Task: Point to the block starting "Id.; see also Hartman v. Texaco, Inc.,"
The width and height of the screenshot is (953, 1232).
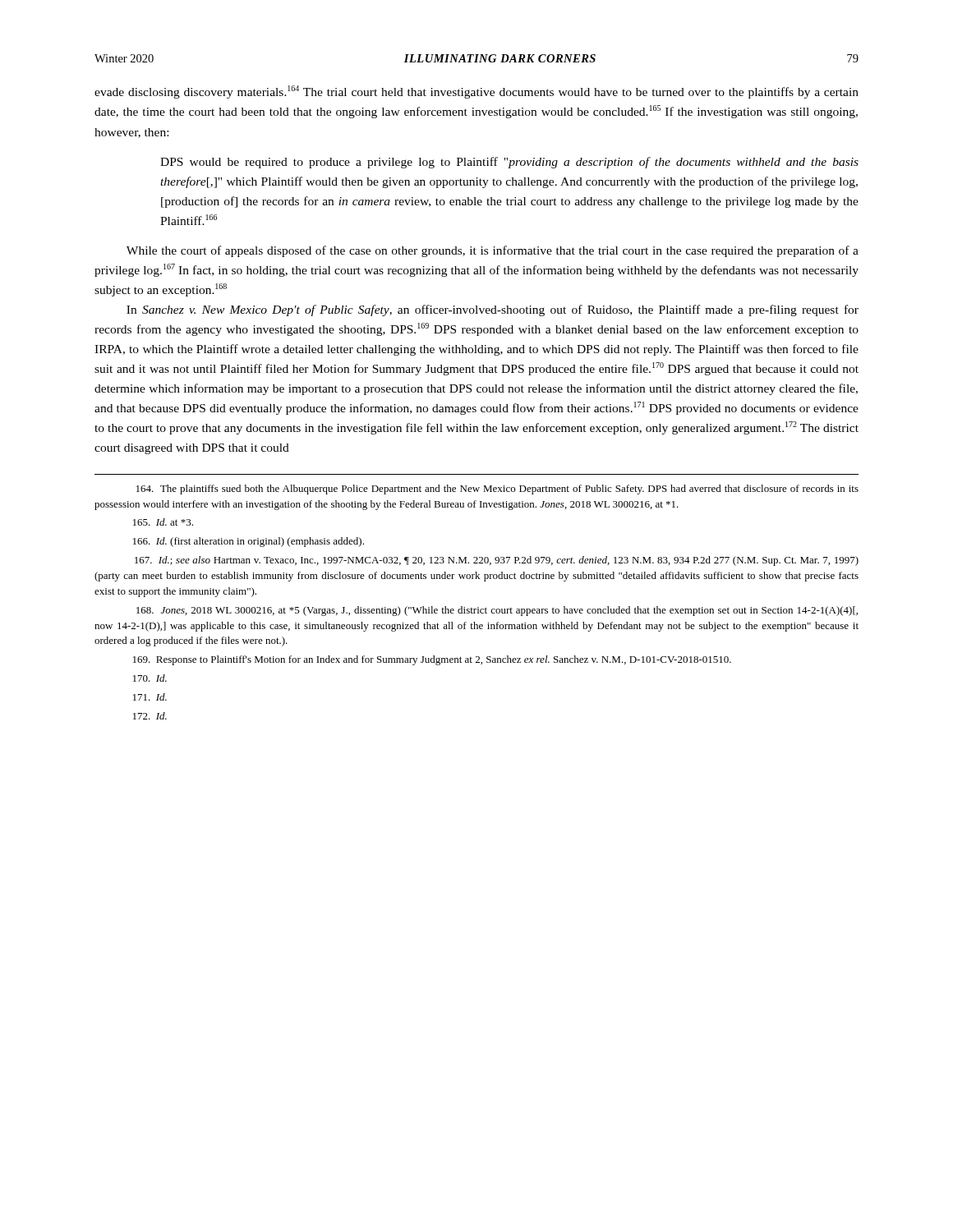Action: (x=476, y=575)
